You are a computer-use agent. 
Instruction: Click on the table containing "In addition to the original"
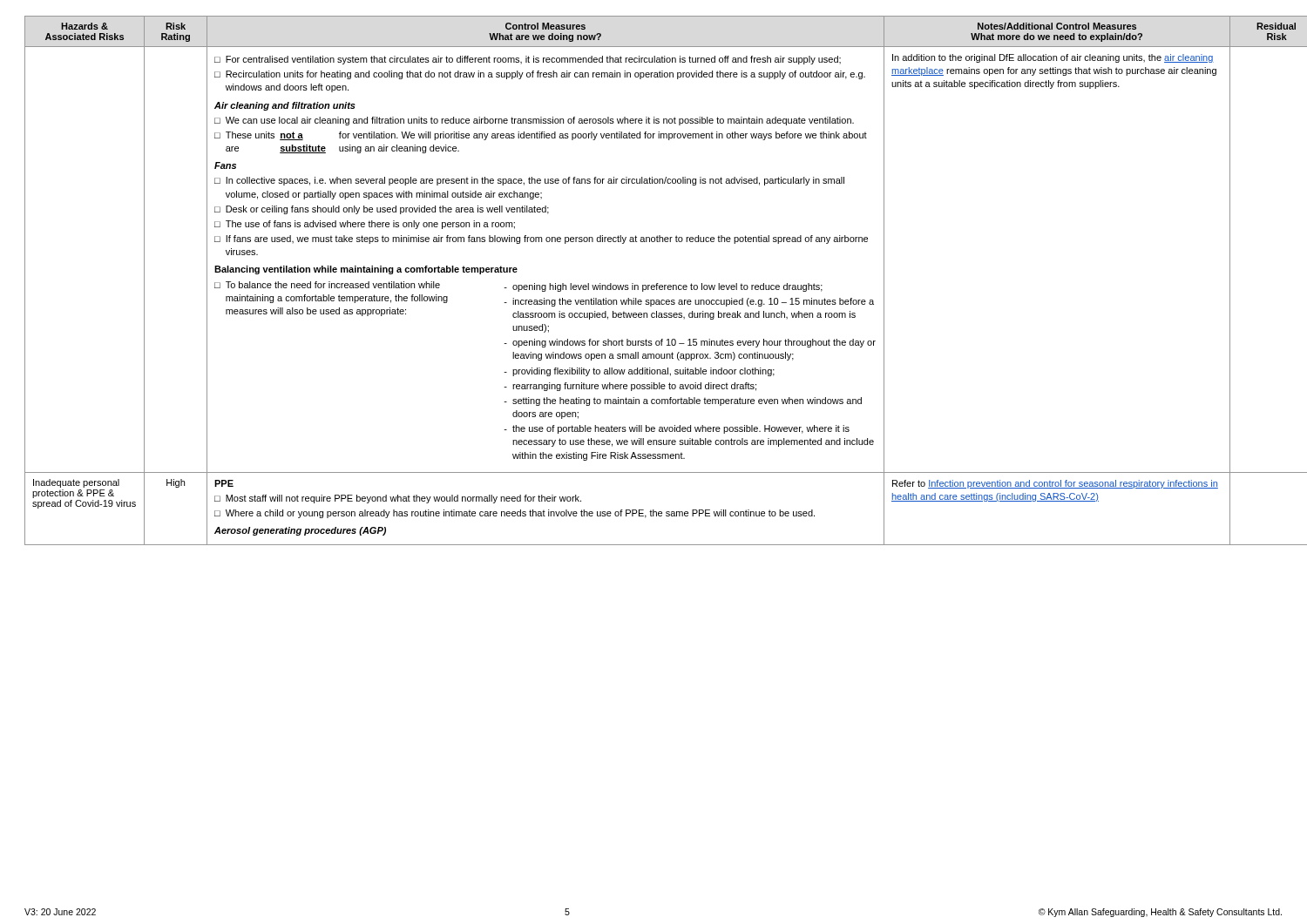[x=654, y=280]
